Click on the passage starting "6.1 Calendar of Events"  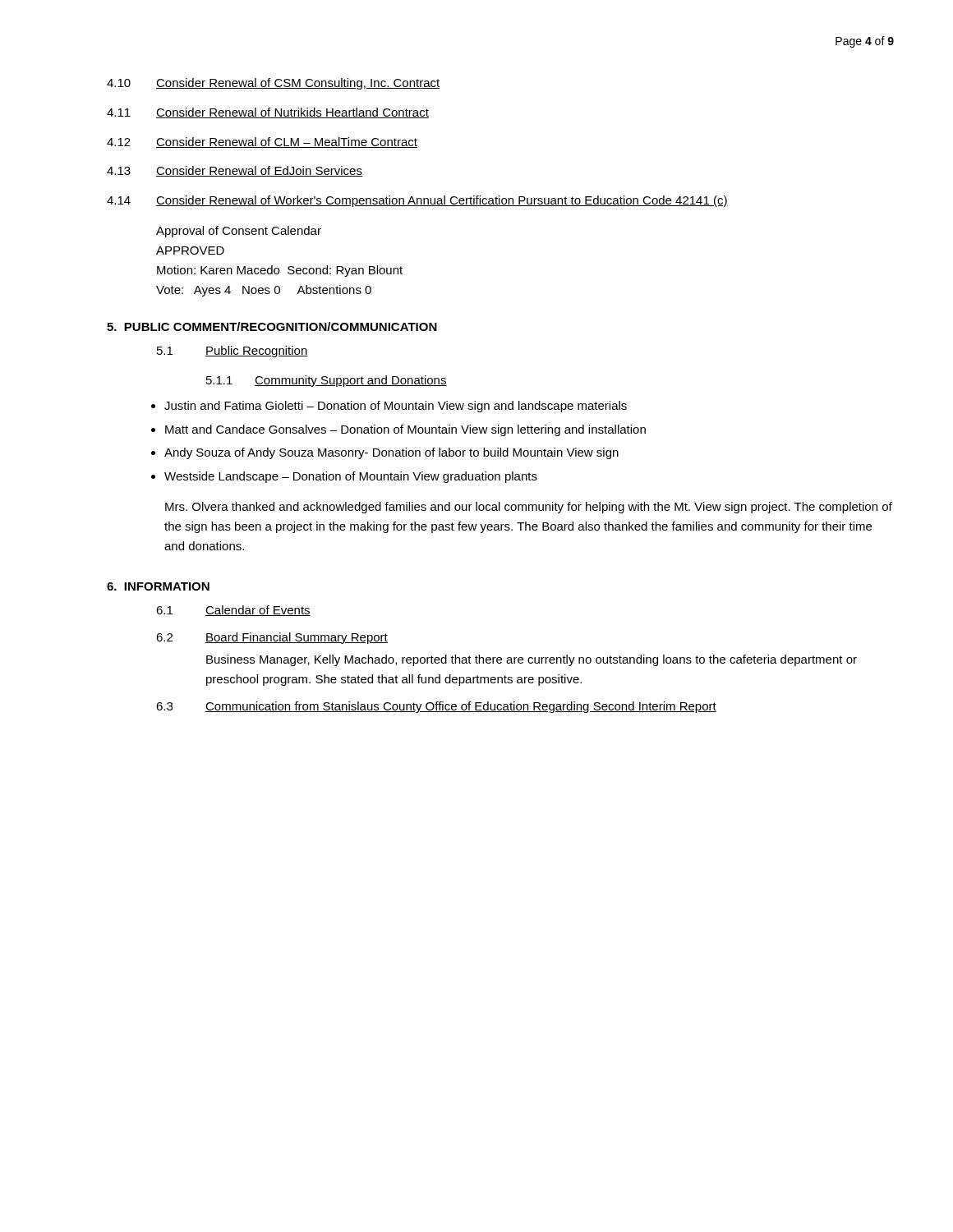[233, 611]
